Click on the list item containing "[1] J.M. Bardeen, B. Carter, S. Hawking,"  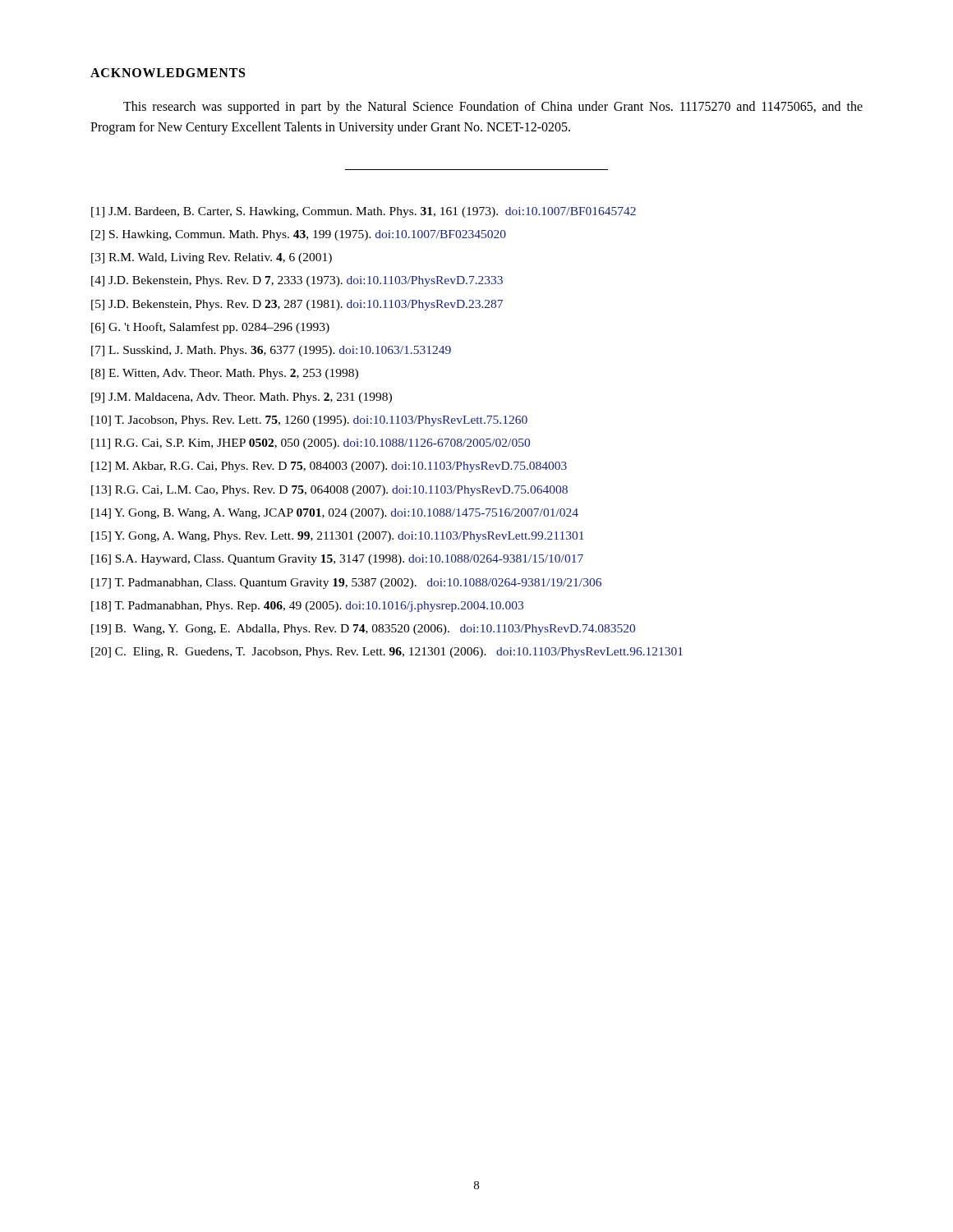point(363,210)
